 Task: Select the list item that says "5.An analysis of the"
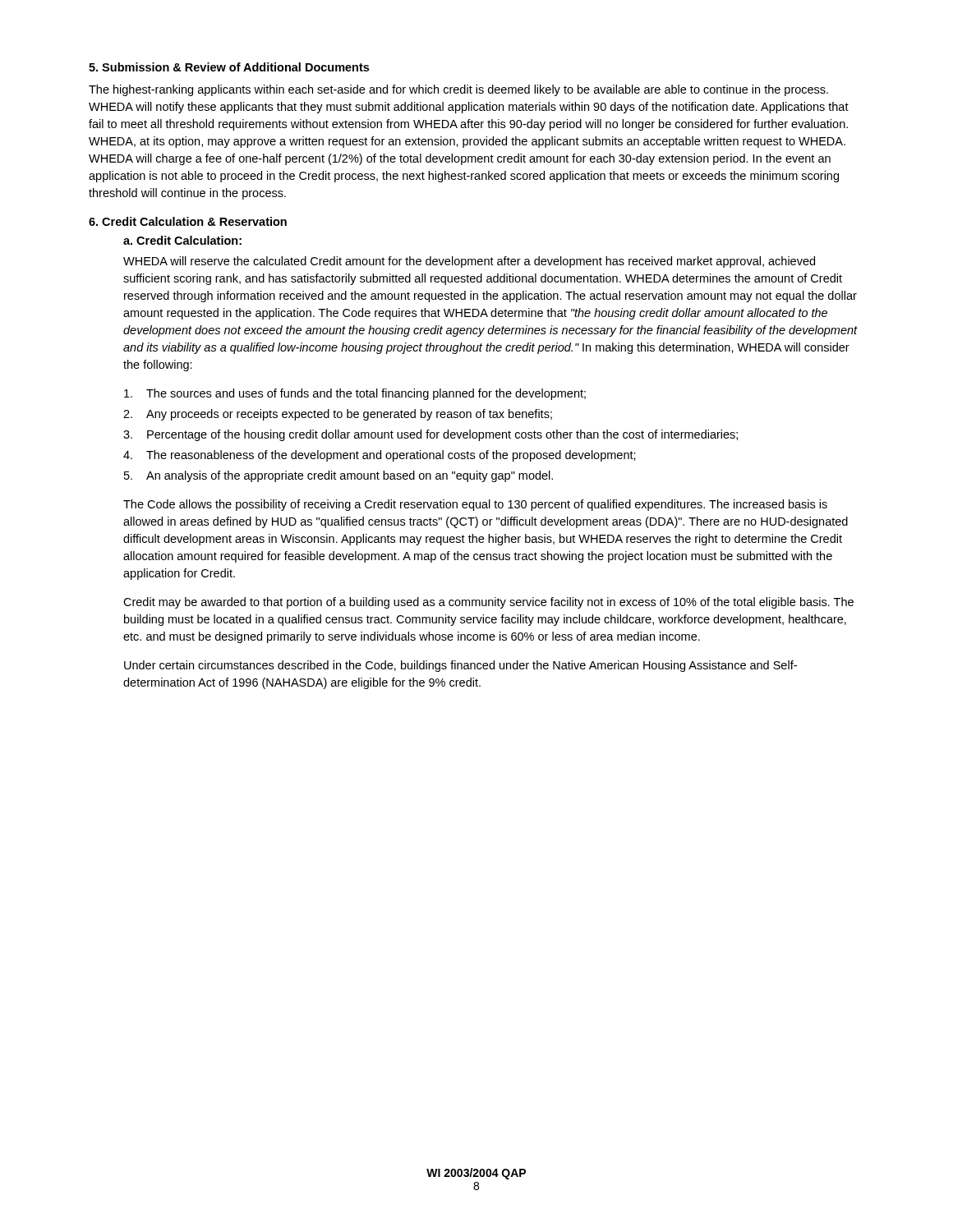tap(339, 476)
